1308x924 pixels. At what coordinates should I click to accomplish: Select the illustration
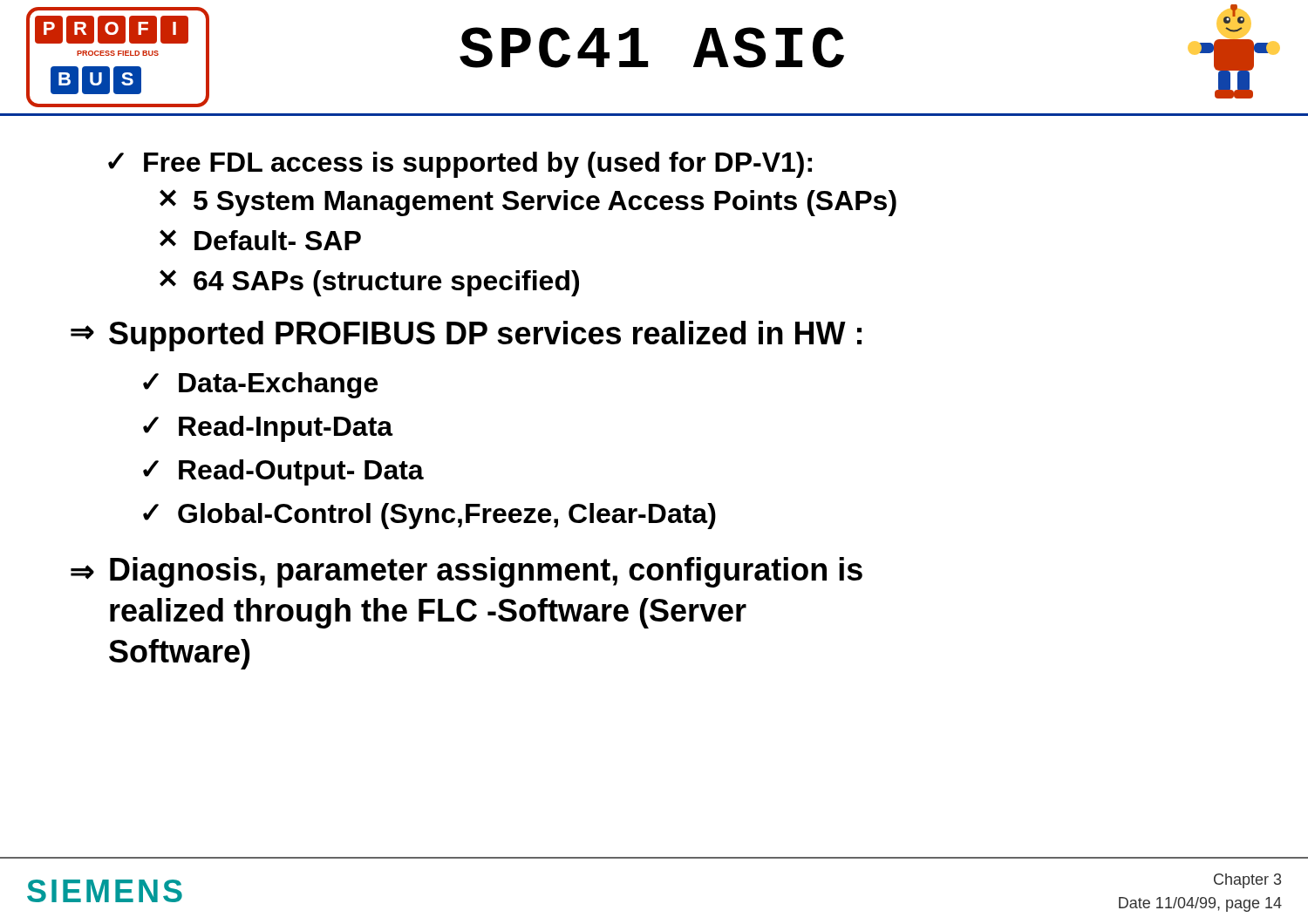pyautogui.click(x=1234, y=54)
